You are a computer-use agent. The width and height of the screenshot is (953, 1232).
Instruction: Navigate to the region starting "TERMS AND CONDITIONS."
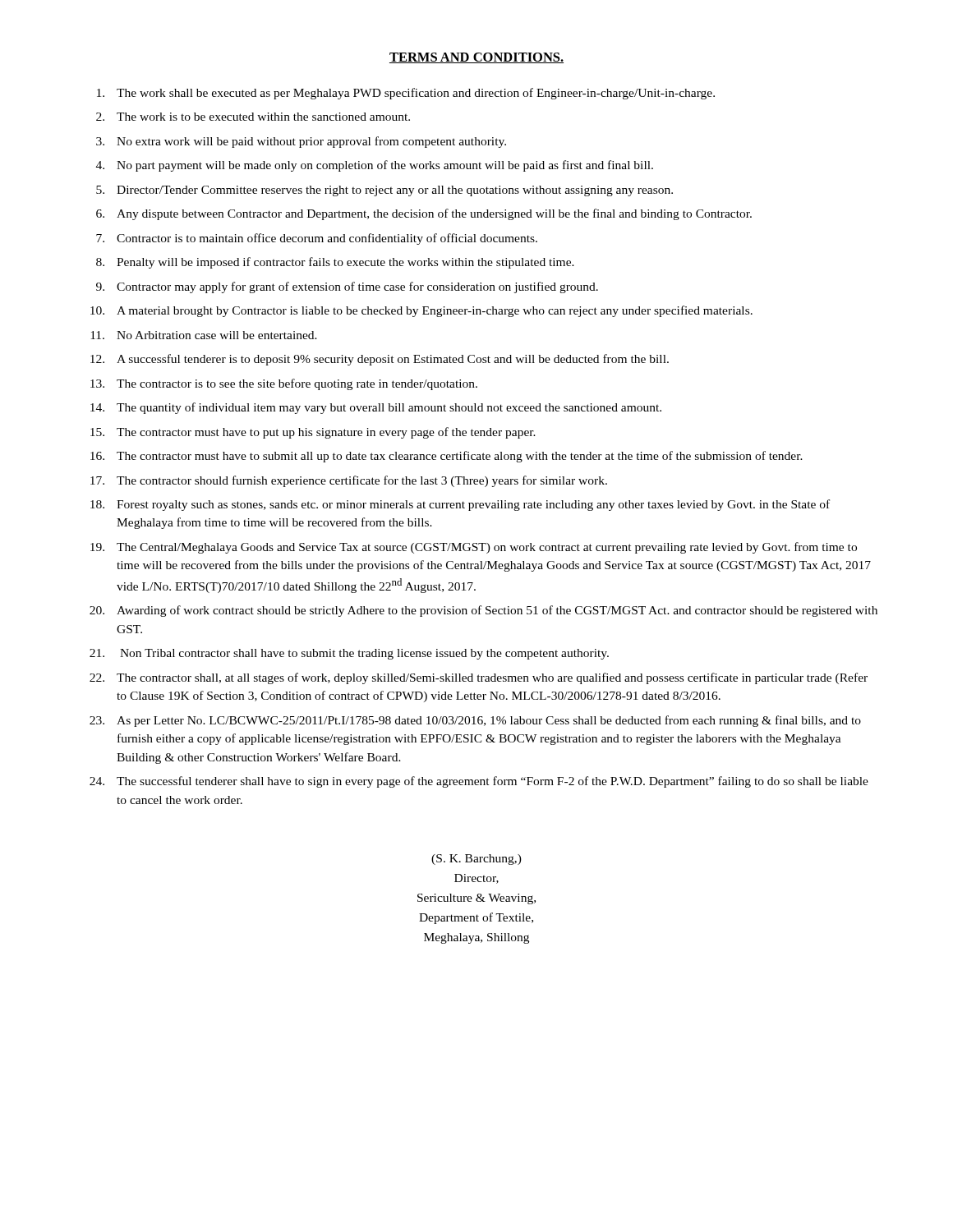coord(476,57)
